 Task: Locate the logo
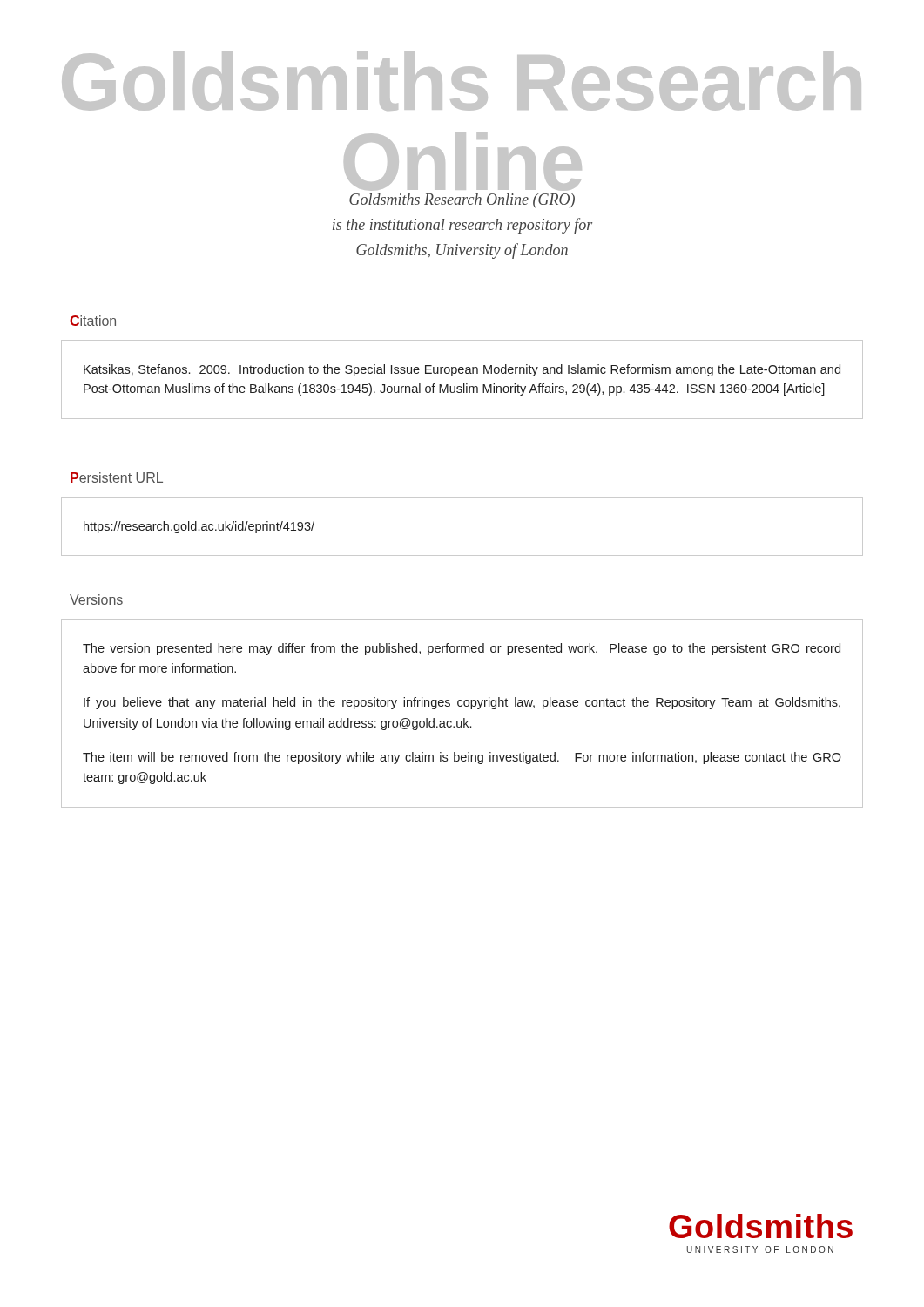761,1233
